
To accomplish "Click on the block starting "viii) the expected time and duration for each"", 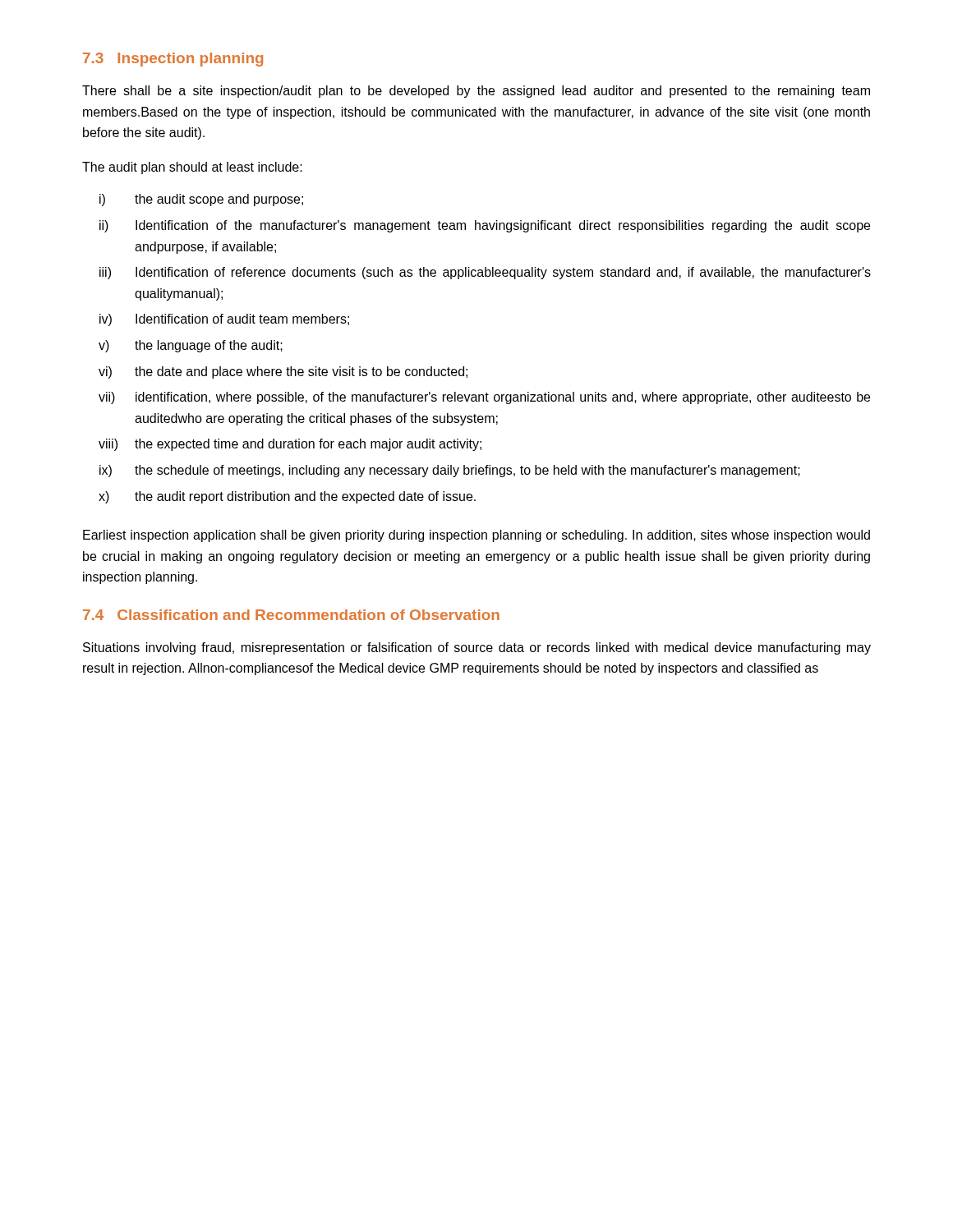I will point(485,444).
